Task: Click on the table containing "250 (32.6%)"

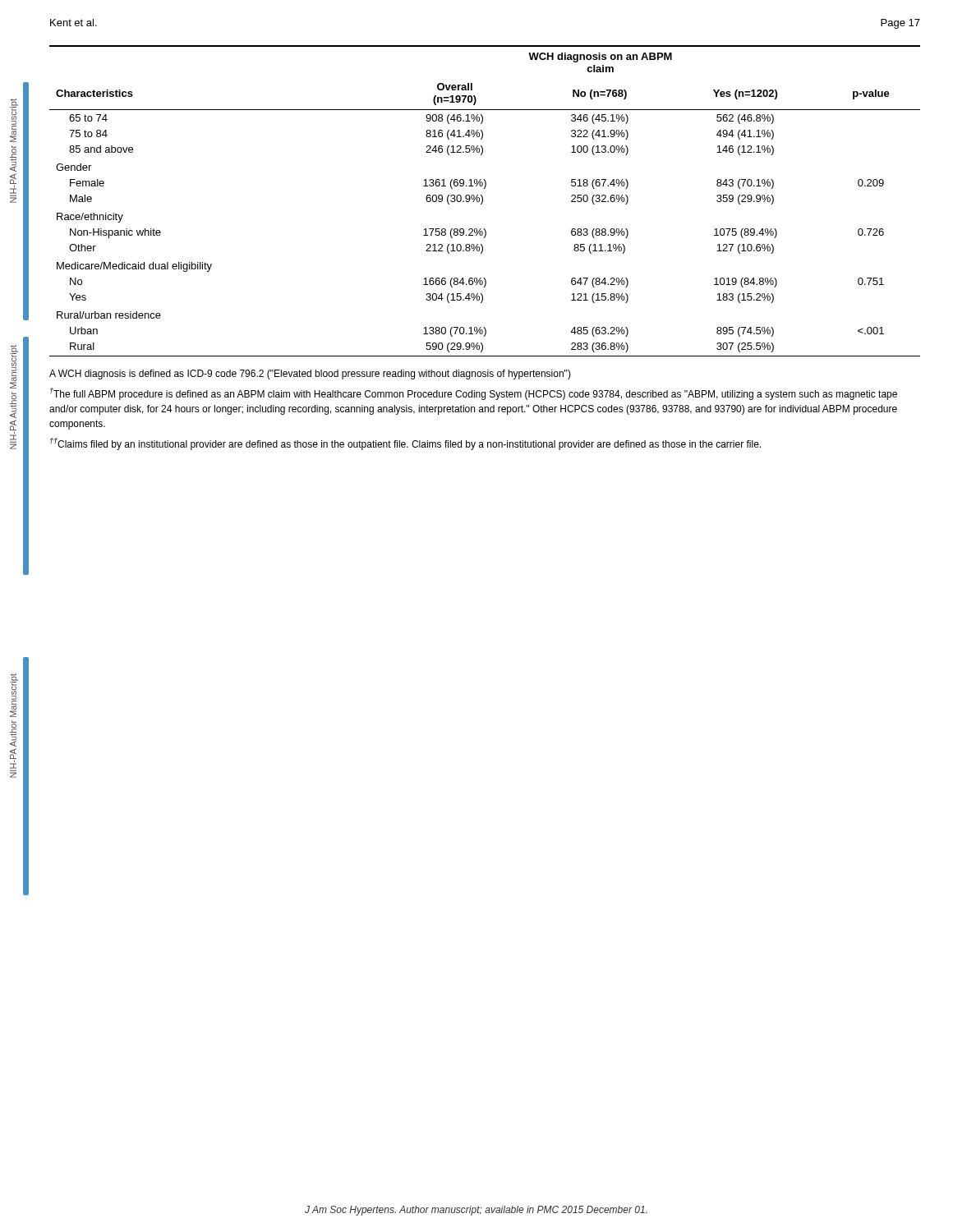Action: click(x=485, y=201)
